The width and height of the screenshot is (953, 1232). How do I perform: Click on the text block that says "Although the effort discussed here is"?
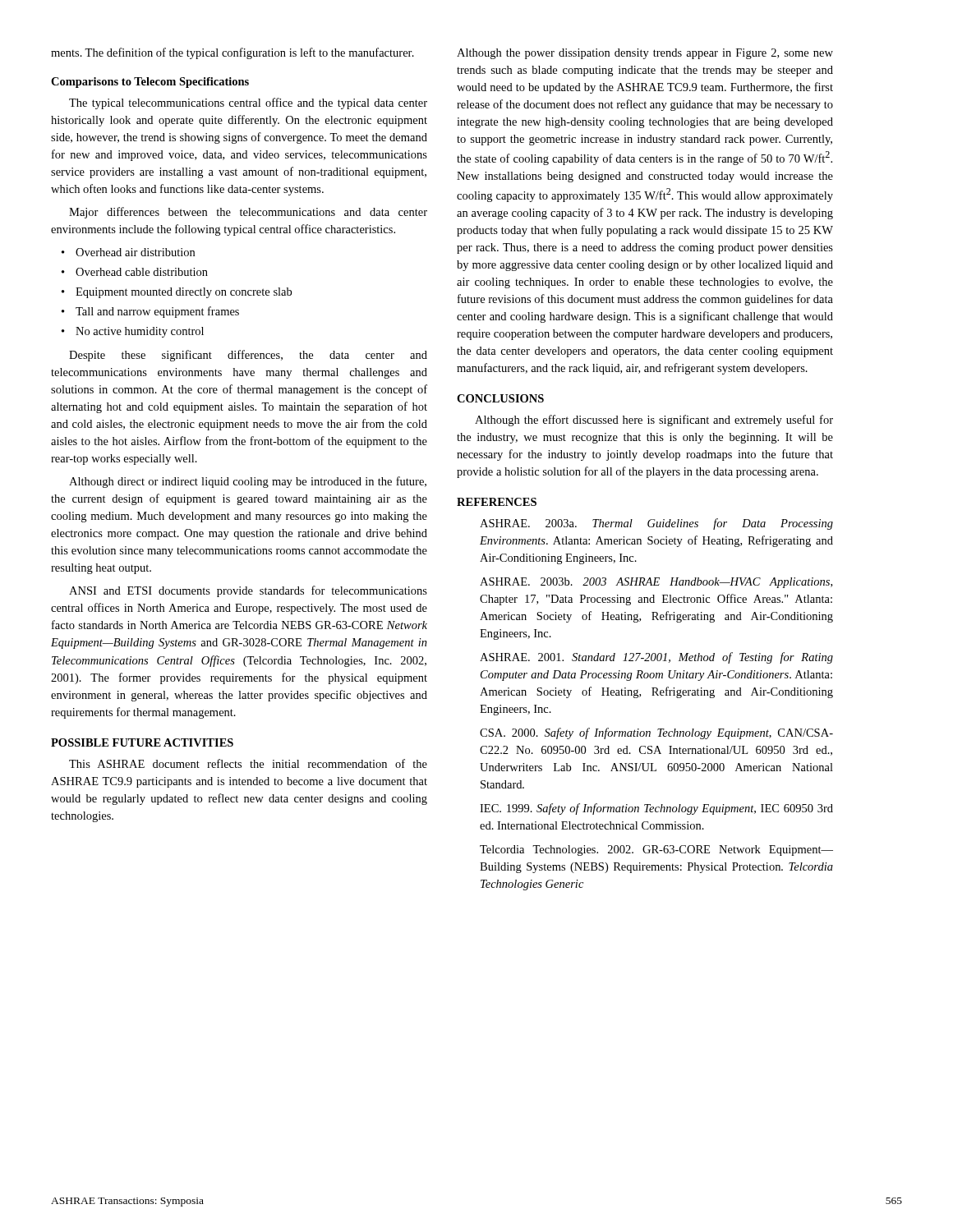(645, 446)
